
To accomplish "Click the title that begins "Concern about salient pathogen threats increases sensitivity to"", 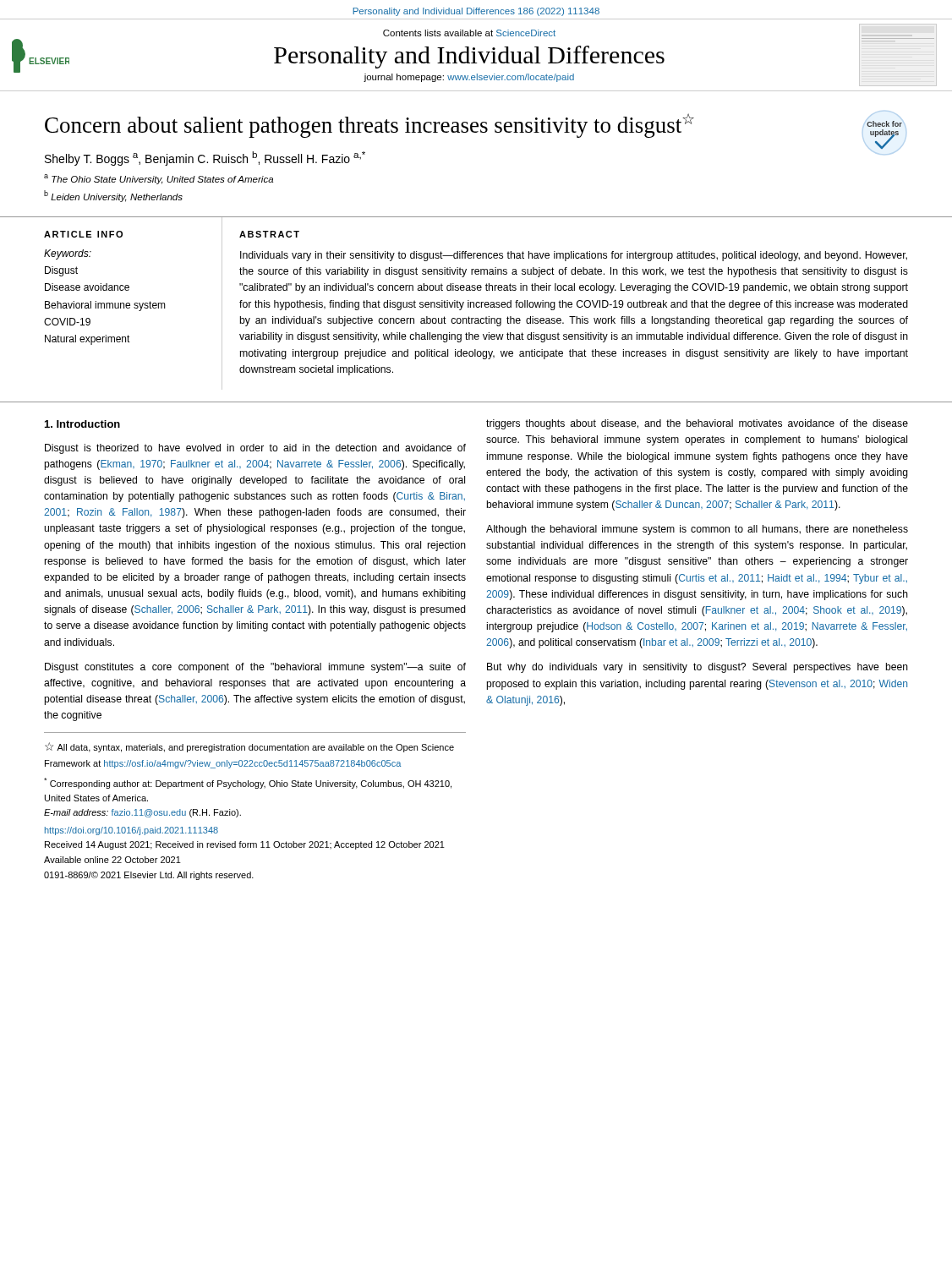I will click(370, 124).
